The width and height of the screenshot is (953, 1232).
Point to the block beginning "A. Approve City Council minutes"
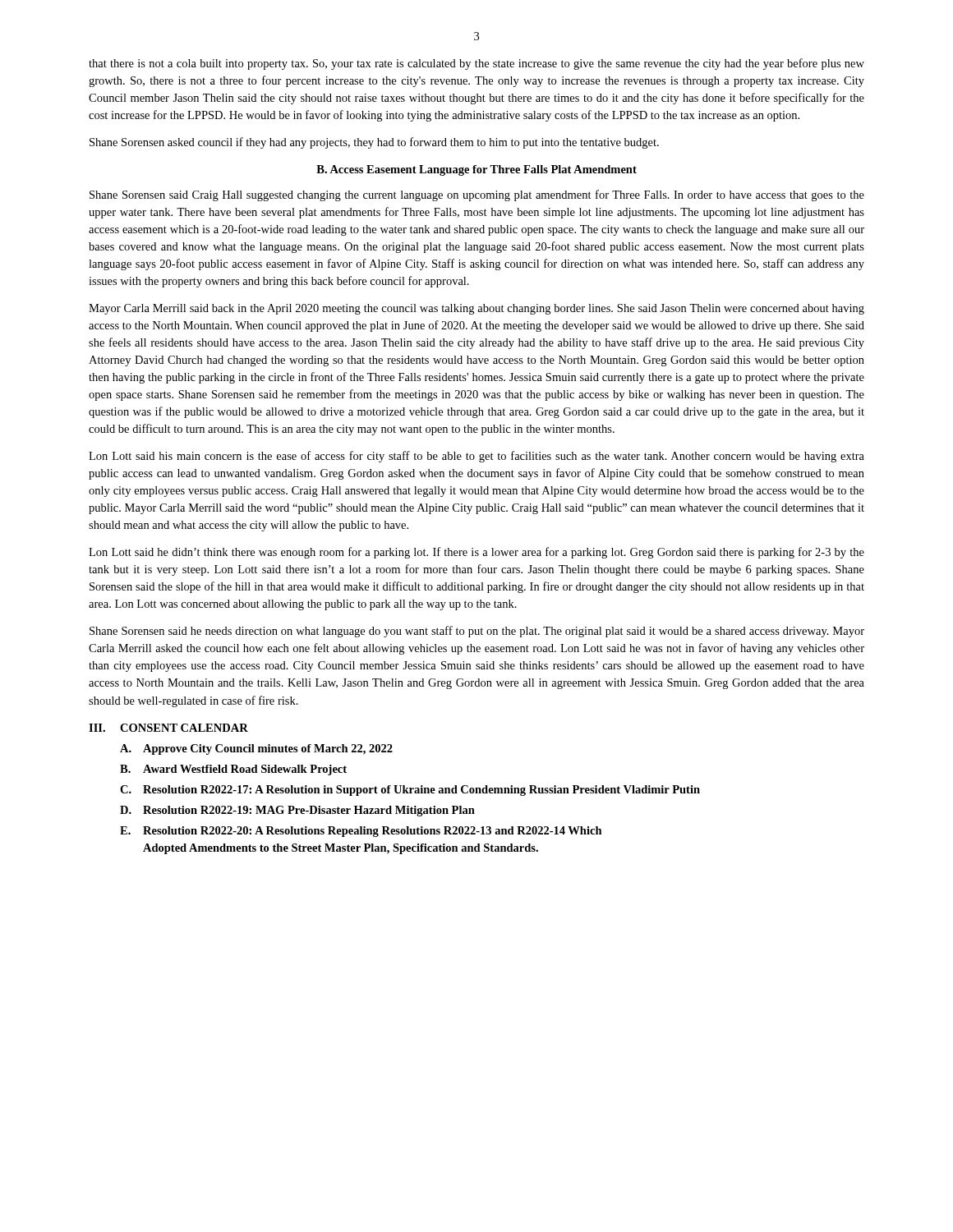241,748
